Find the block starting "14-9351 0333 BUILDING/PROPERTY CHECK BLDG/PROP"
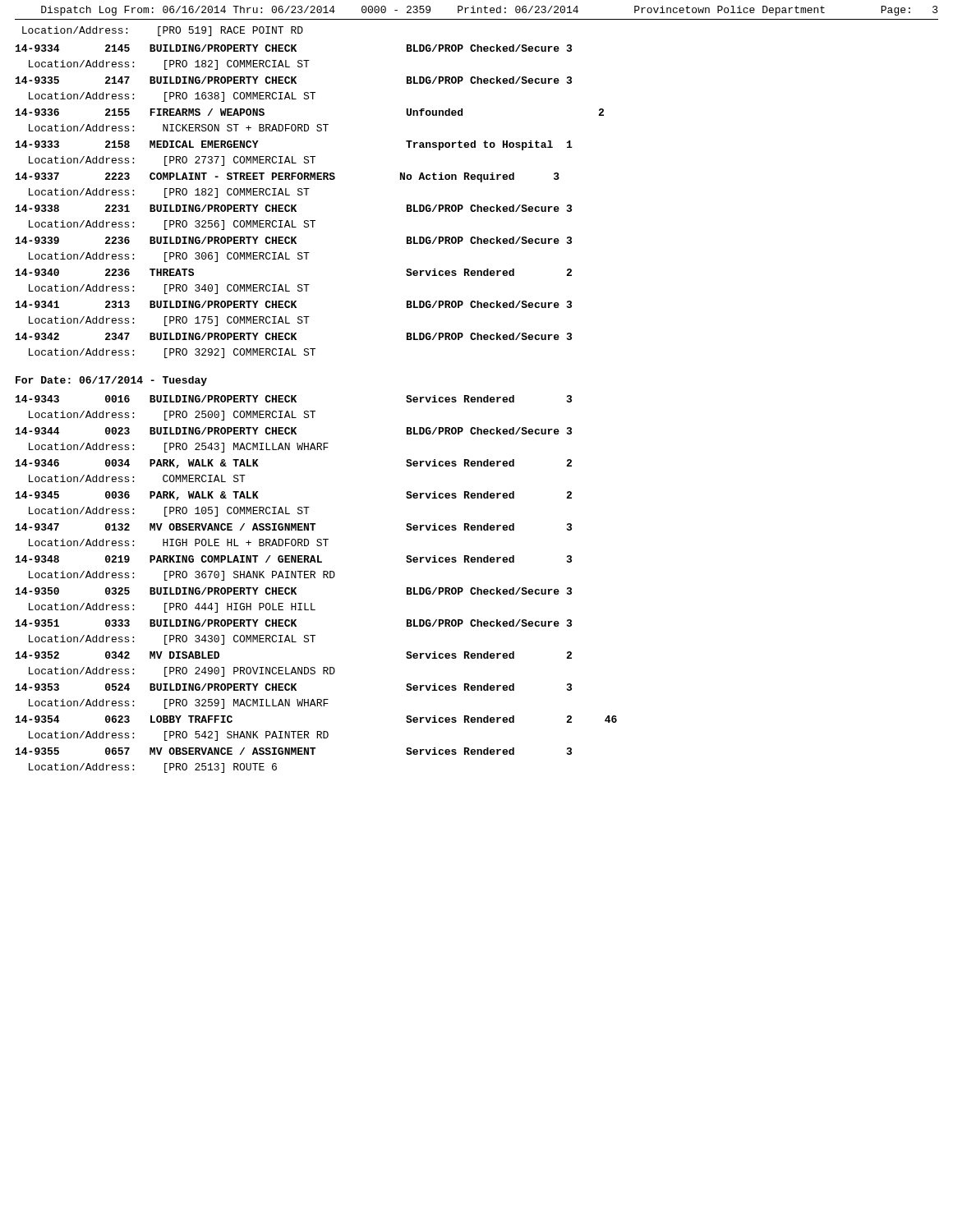Image resolution: width=953 pixels, height=1232 pixels. (x=476, y=632)
